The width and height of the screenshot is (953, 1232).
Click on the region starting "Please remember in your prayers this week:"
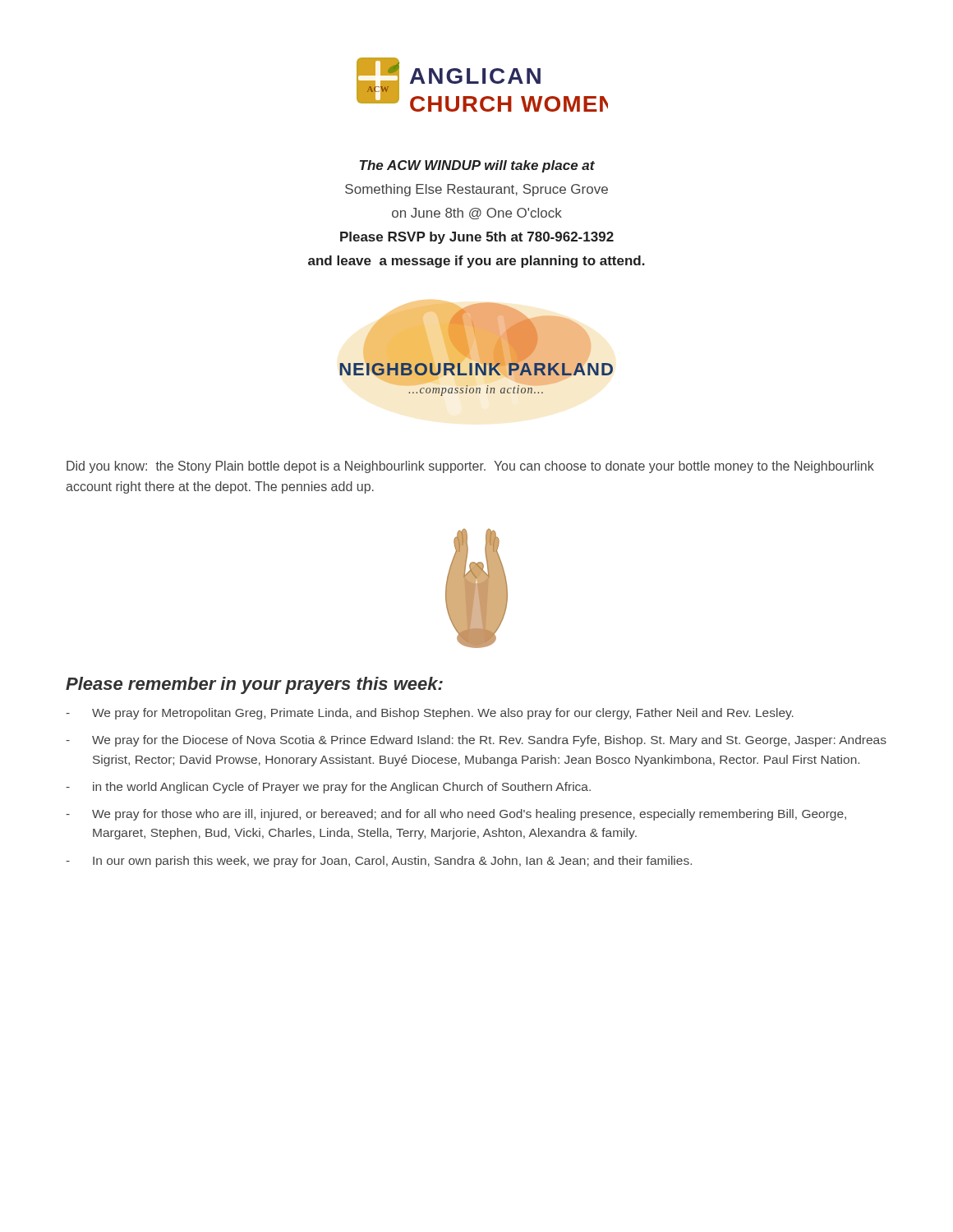(255, 684)
